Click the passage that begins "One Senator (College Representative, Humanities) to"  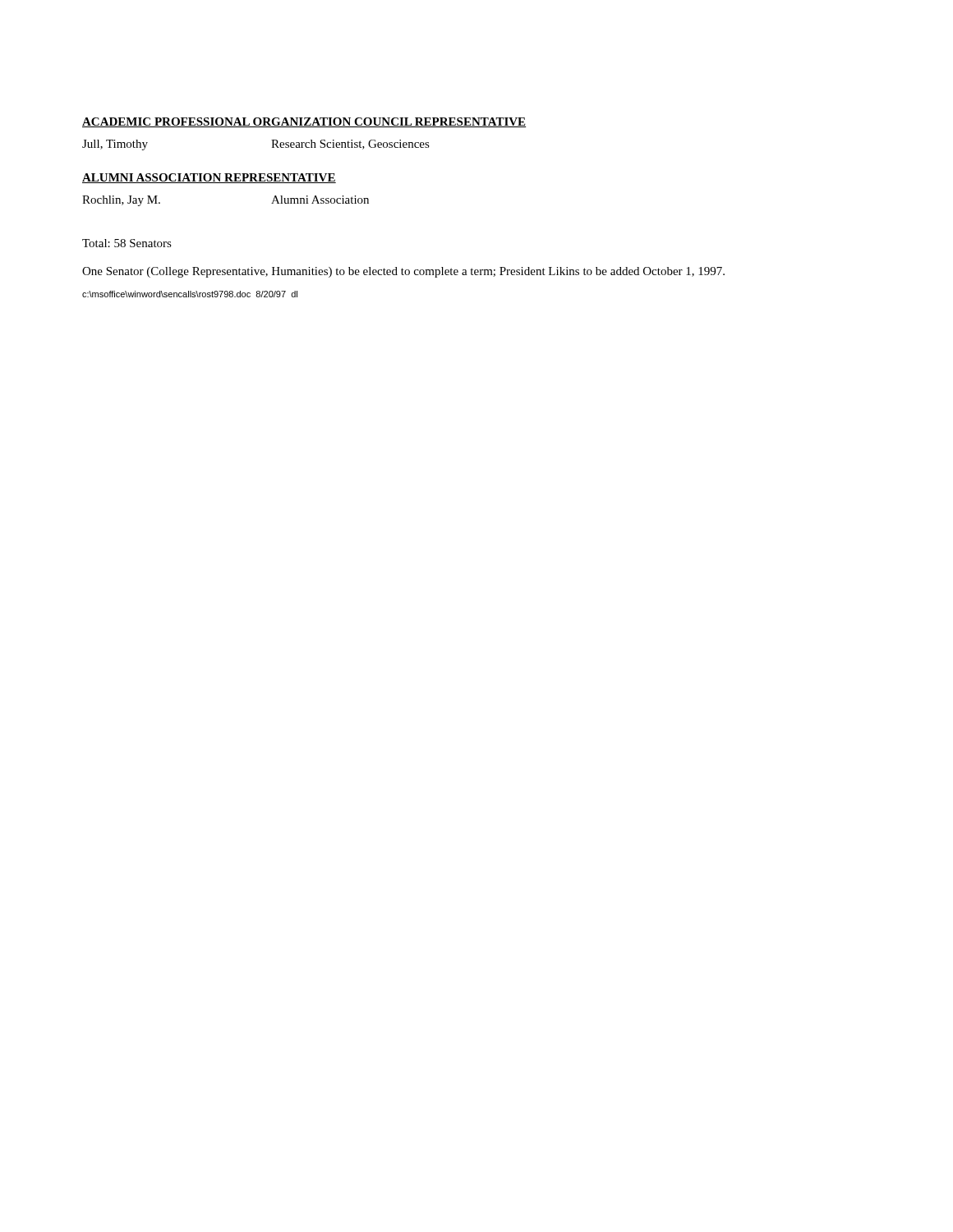tap(404, 271)
